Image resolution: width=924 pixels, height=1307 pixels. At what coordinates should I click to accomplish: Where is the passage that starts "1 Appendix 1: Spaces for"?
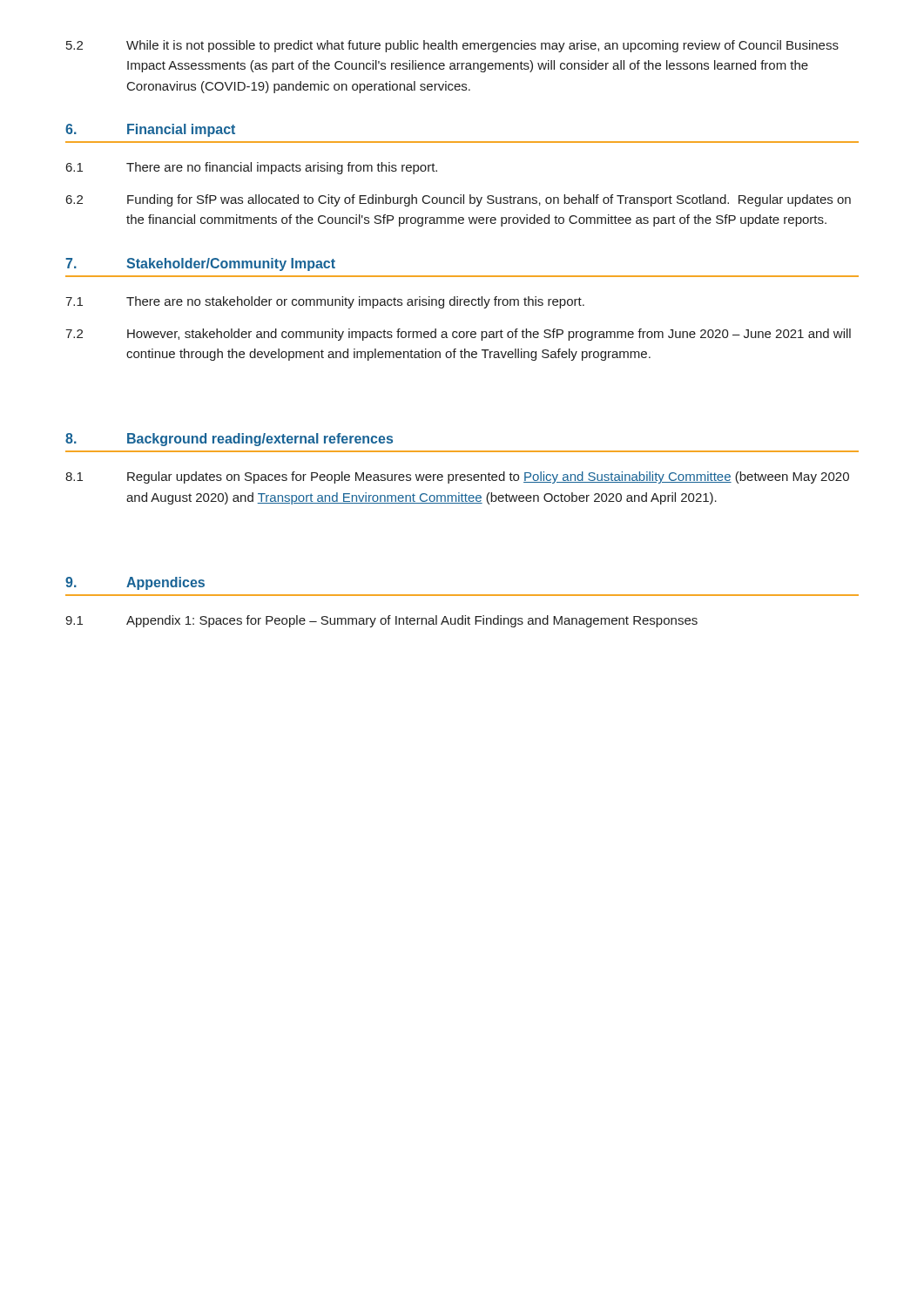click(x=462, y=620)
